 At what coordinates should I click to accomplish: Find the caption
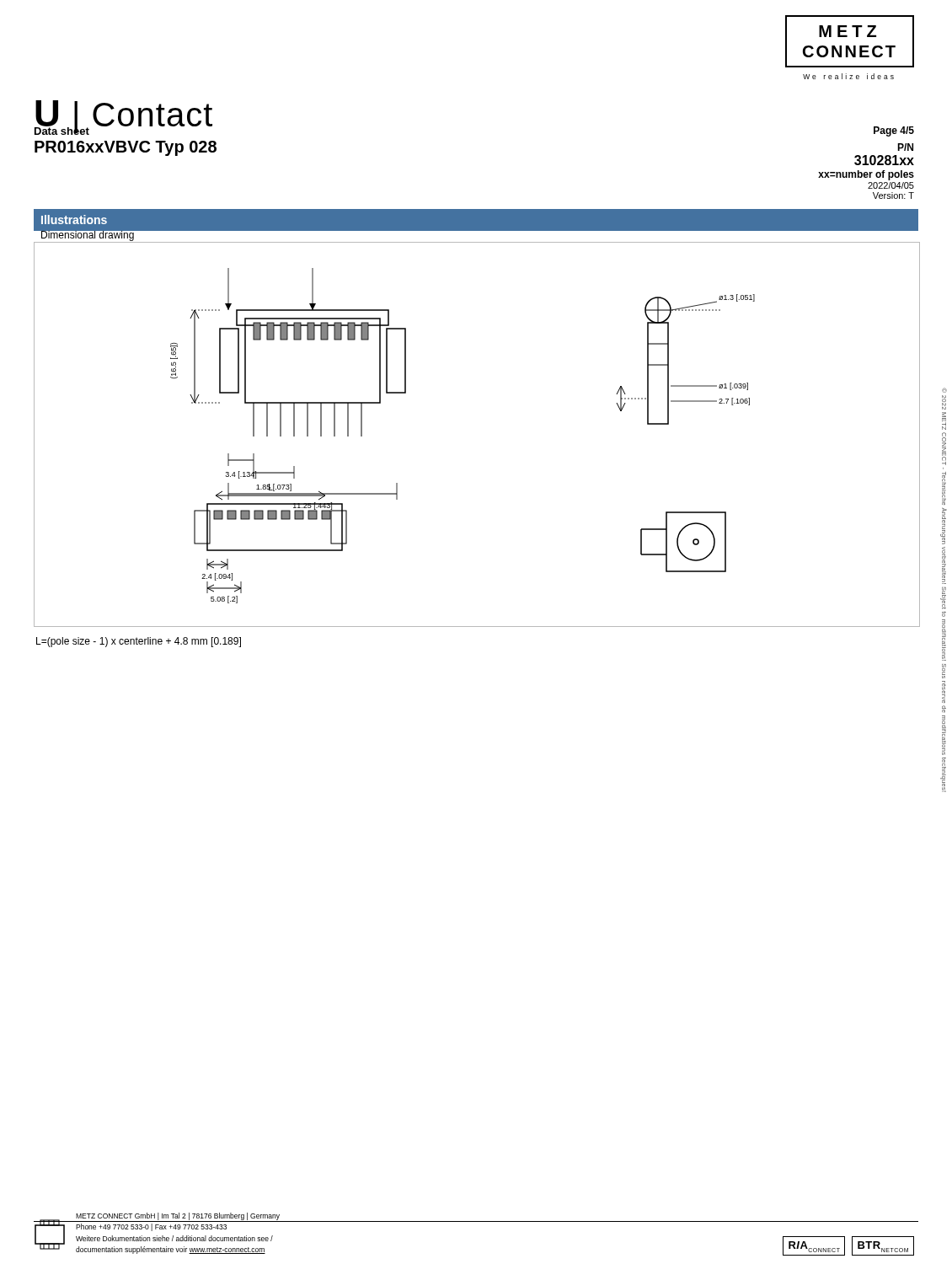click(87, 235)
